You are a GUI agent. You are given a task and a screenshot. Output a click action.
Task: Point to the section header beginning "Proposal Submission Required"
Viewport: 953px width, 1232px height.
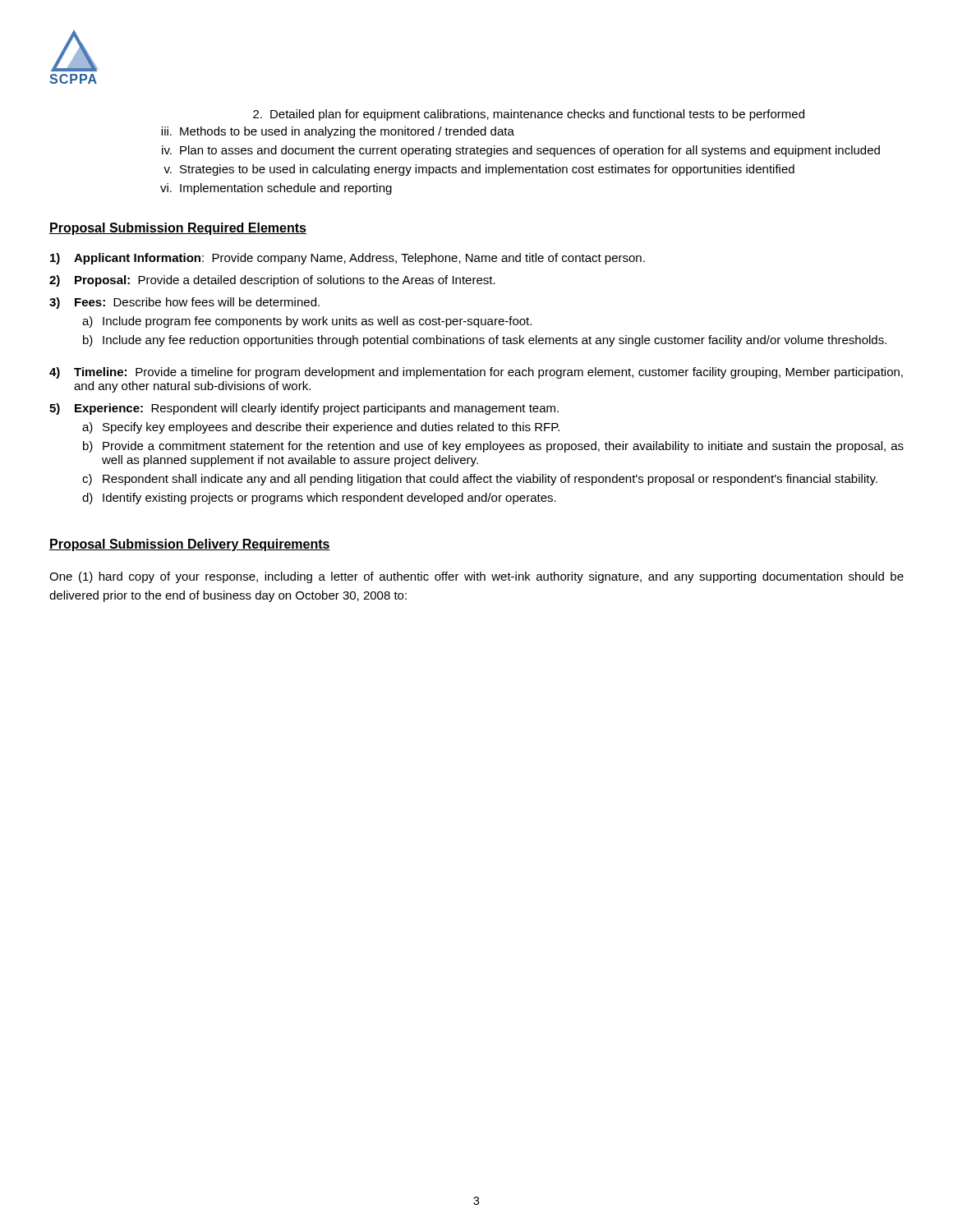pos(178,228)
